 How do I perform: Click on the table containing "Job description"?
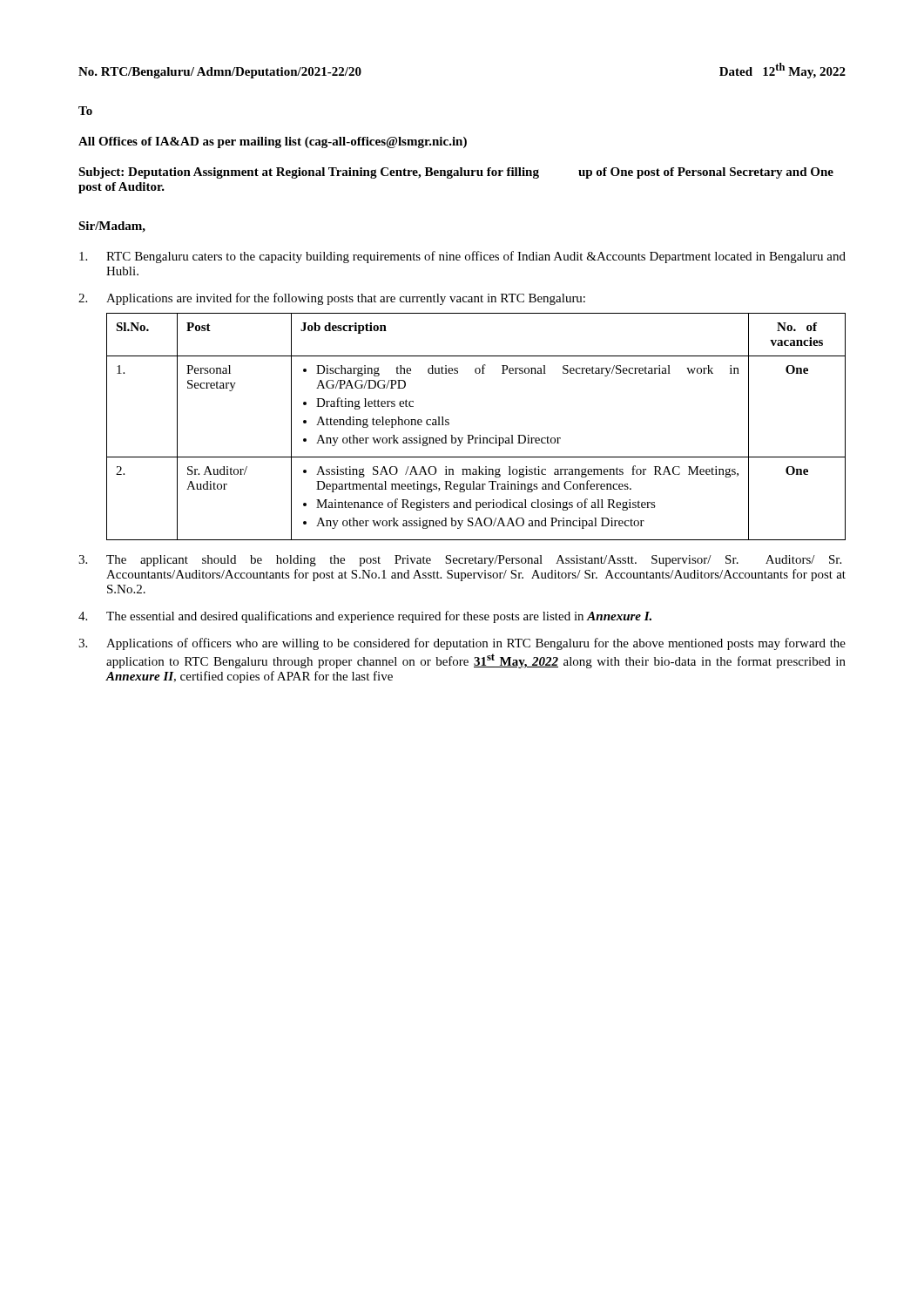(476, 426)
